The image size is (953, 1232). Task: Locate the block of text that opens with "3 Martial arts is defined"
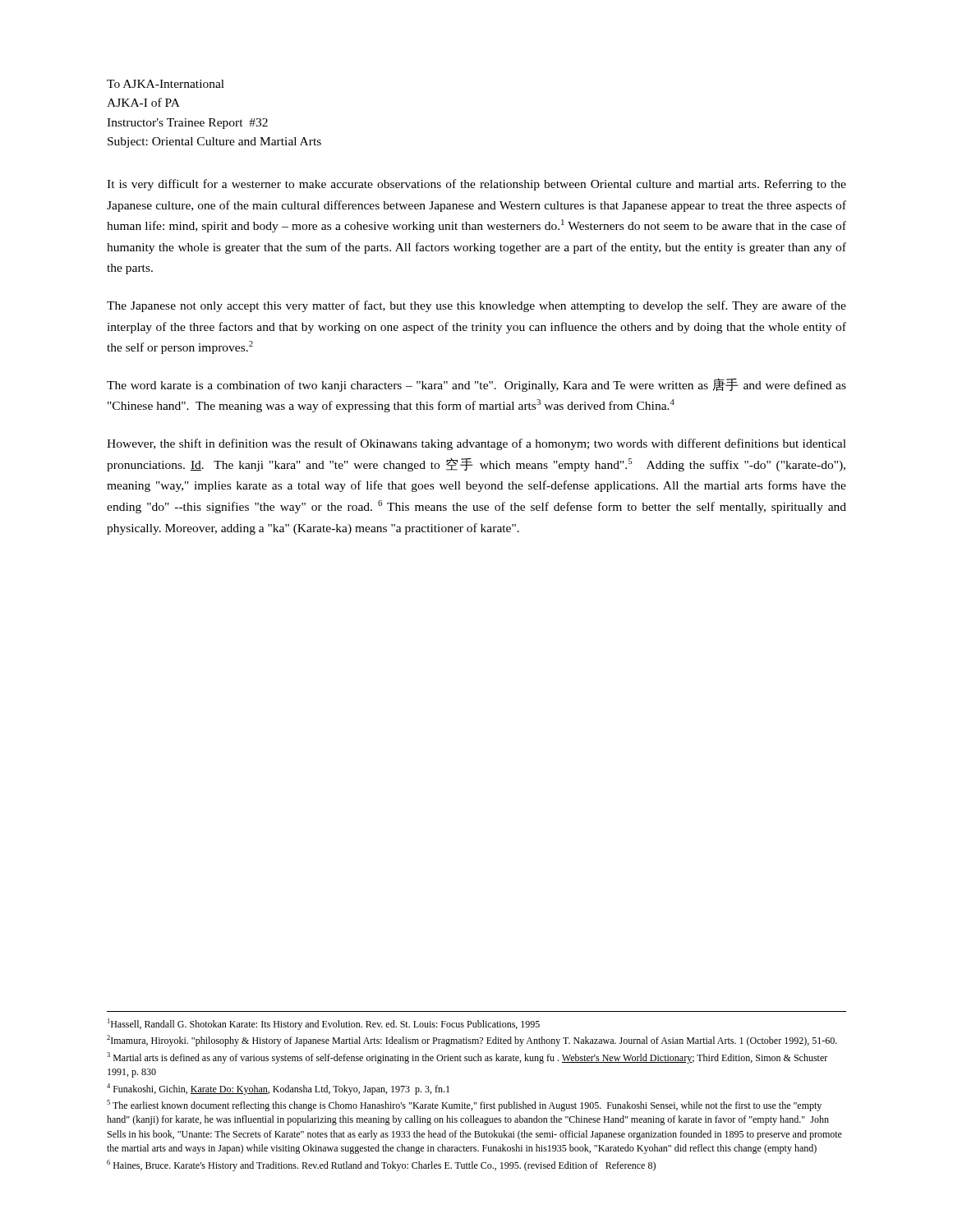(x=467, y=1064)
